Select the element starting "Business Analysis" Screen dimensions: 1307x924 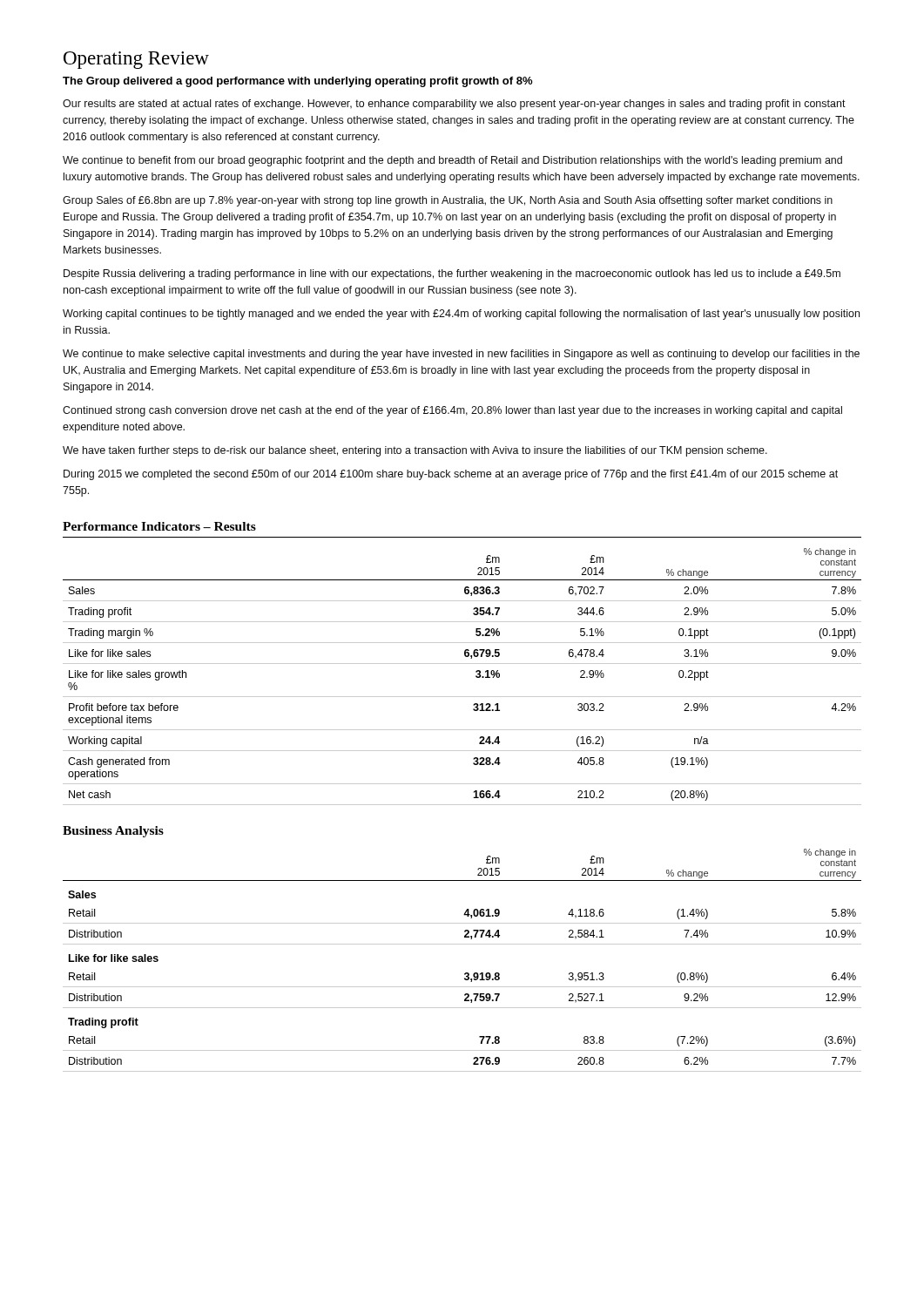pyautogui.click(x=113, y=830)
